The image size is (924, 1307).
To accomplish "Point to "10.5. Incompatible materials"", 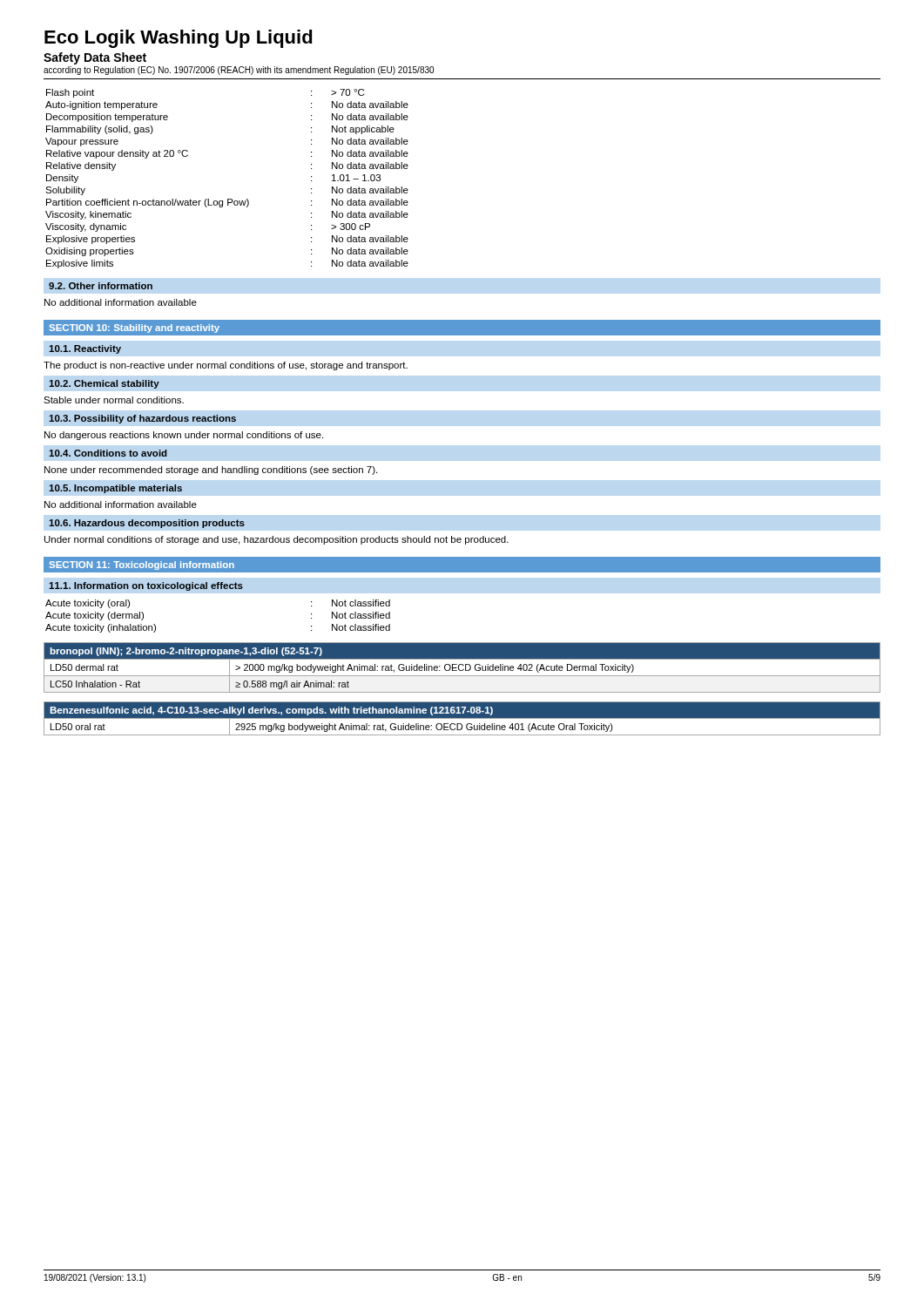I will [116, 488].
